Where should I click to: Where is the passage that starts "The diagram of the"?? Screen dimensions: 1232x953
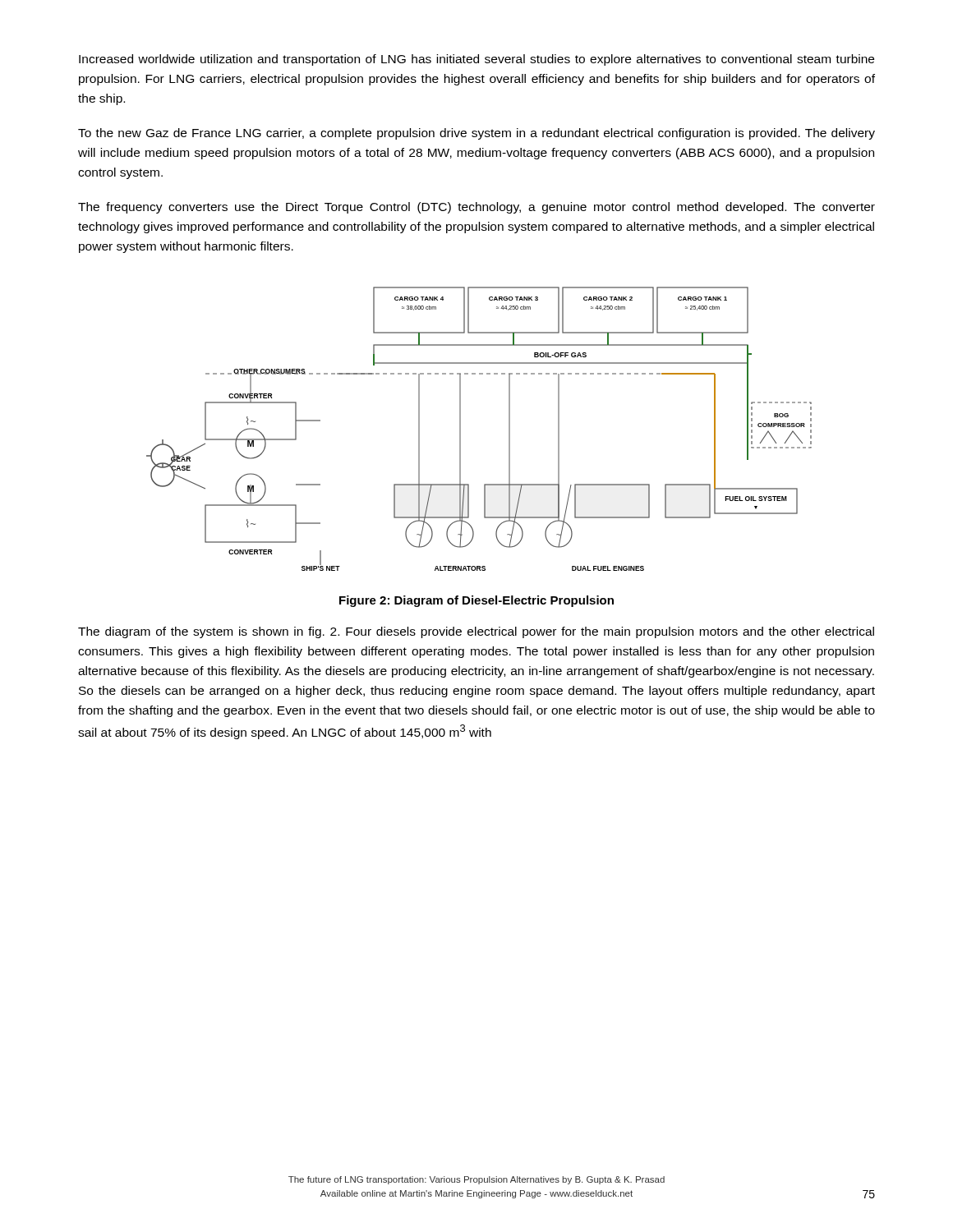pyautogui.click(x=476, y=682)
